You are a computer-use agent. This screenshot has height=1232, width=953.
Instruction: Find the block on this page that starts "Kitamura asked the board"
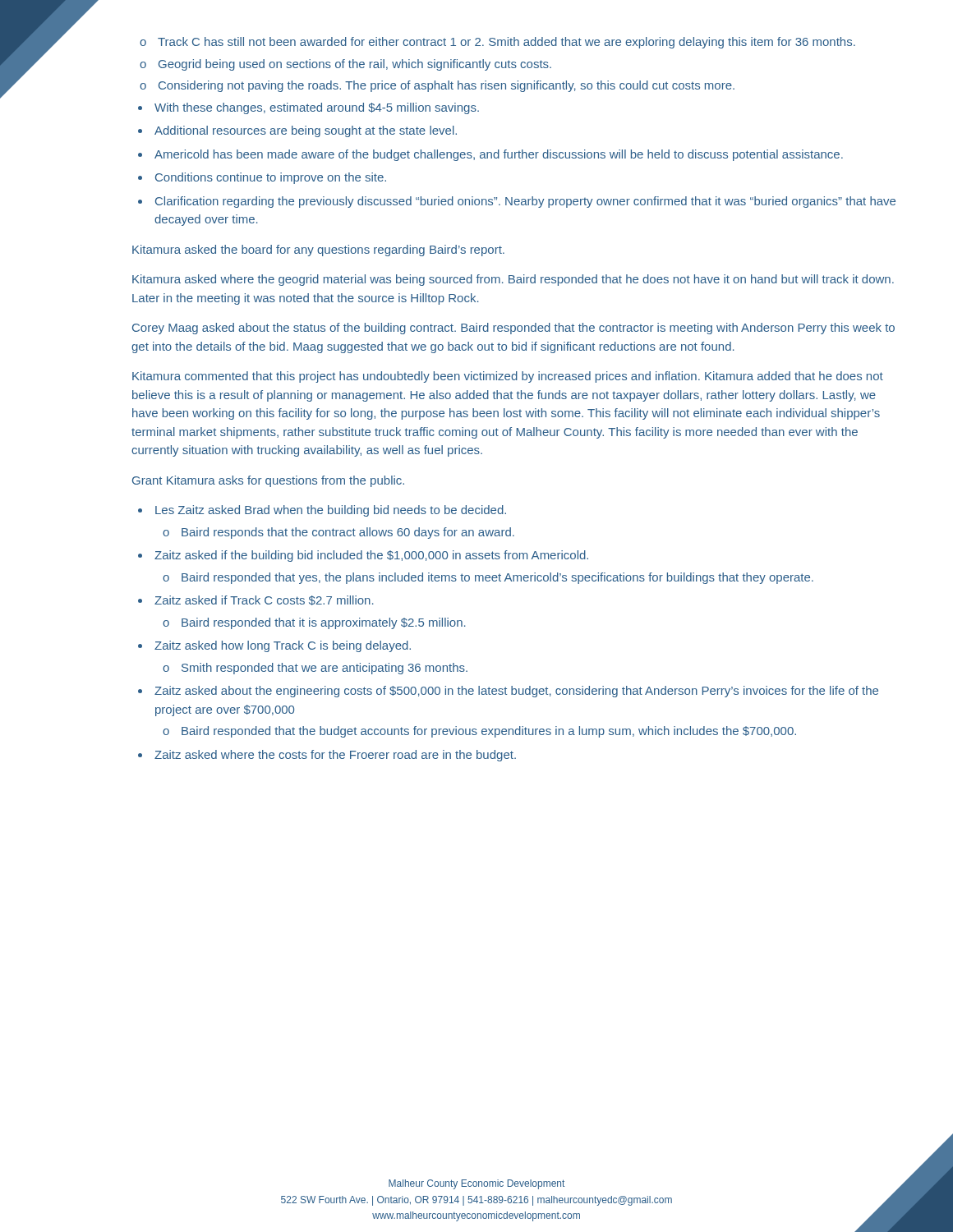[x=318, y=249]
